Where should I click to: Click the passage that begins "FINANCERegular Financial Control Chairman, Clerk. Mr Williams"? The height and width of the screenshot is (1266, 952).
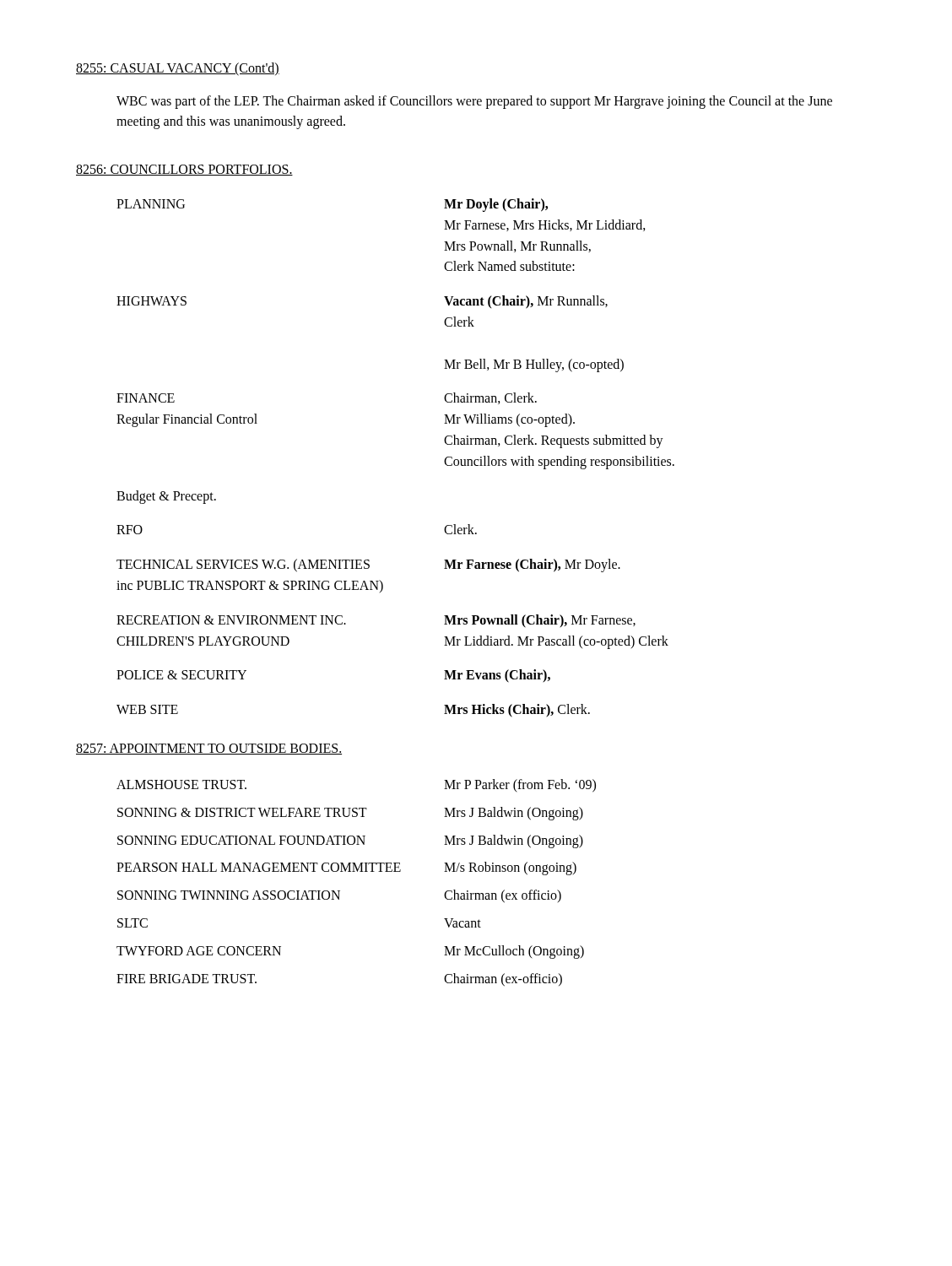coord(476,430)
